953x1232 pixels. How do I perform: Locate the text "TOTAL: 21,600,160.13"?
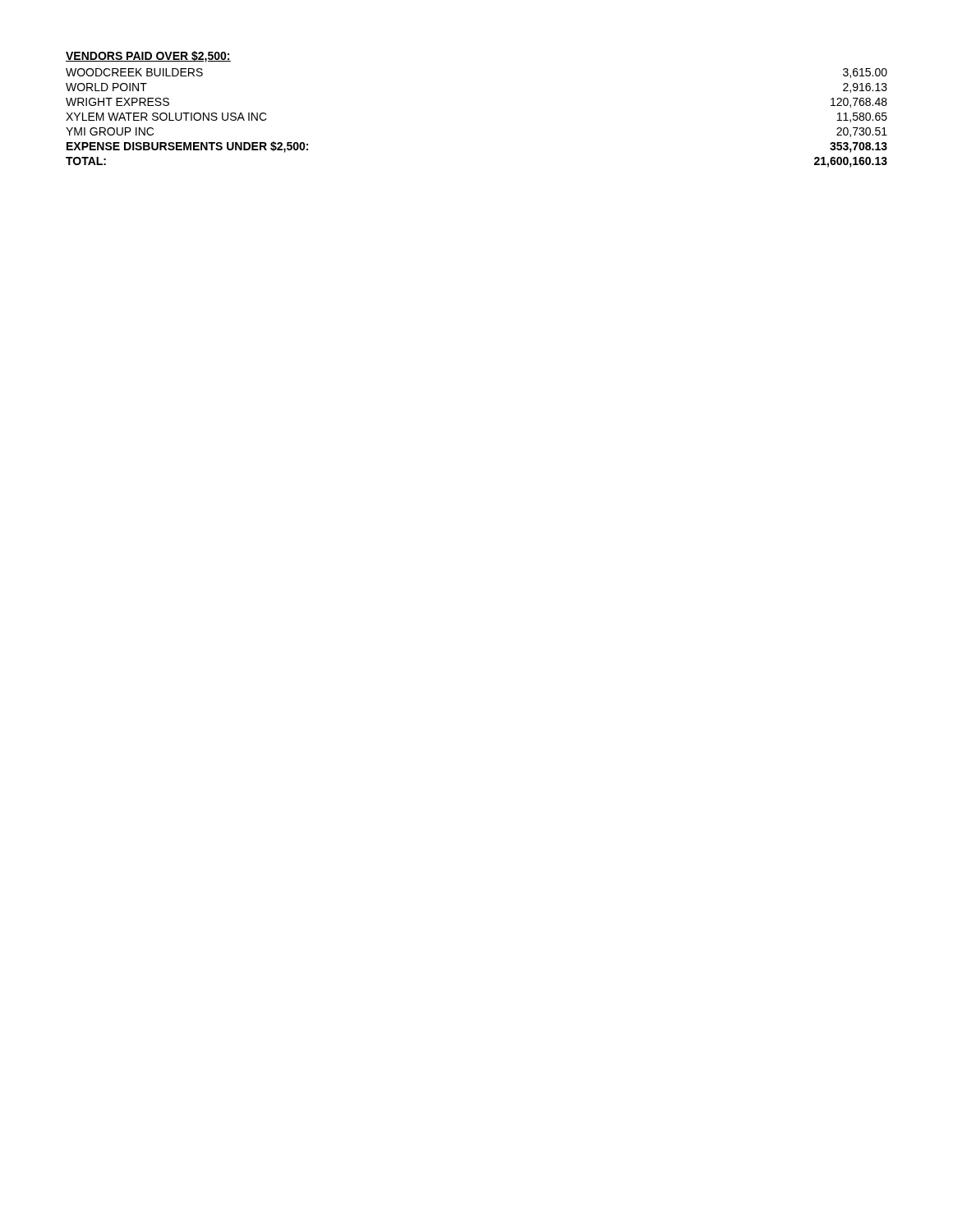pos(84,162)
